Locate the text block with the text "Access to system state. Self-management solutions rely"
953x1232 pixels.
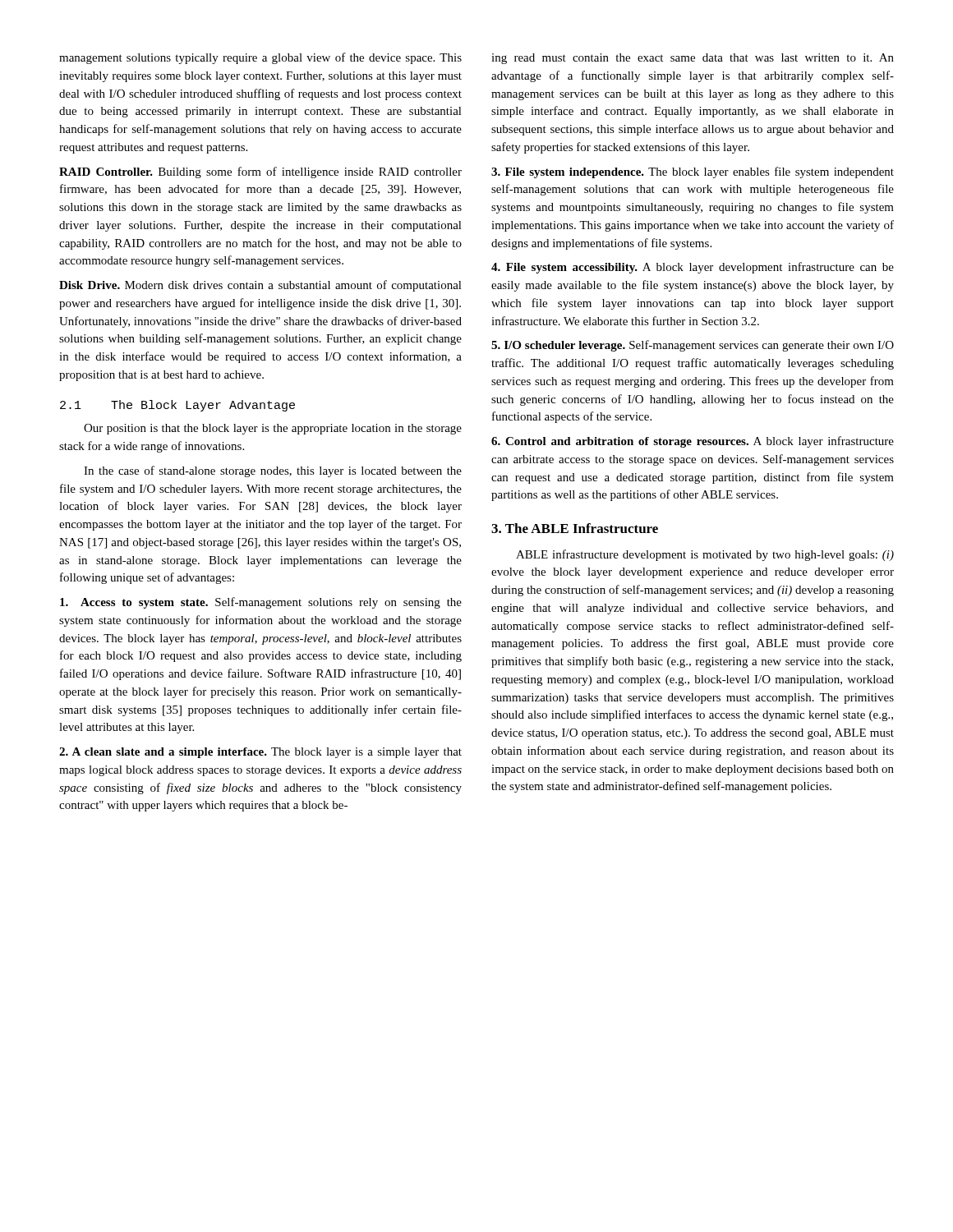coord(260,665)
